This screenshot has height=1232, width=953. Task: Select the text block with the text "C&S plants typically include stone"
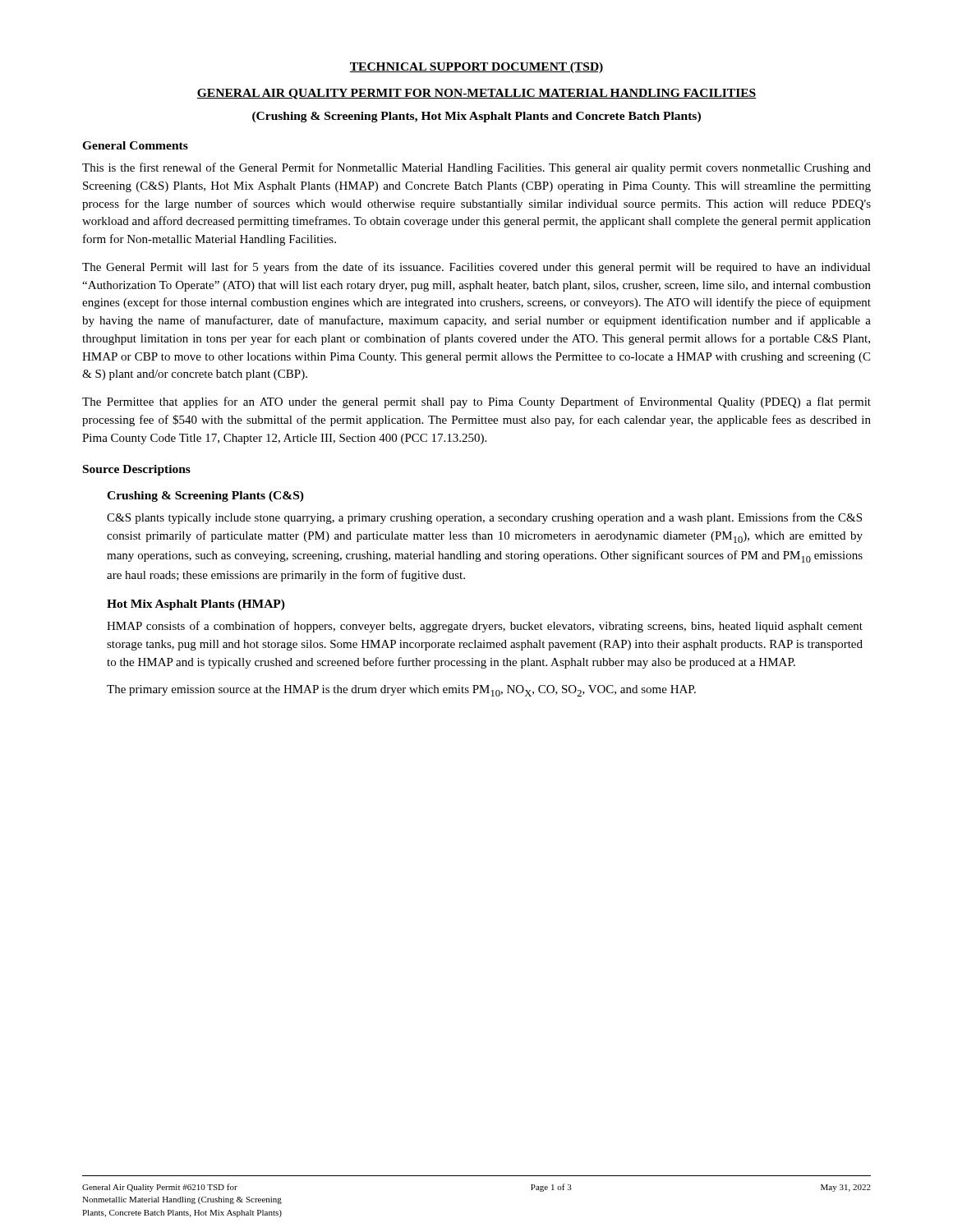485,546
